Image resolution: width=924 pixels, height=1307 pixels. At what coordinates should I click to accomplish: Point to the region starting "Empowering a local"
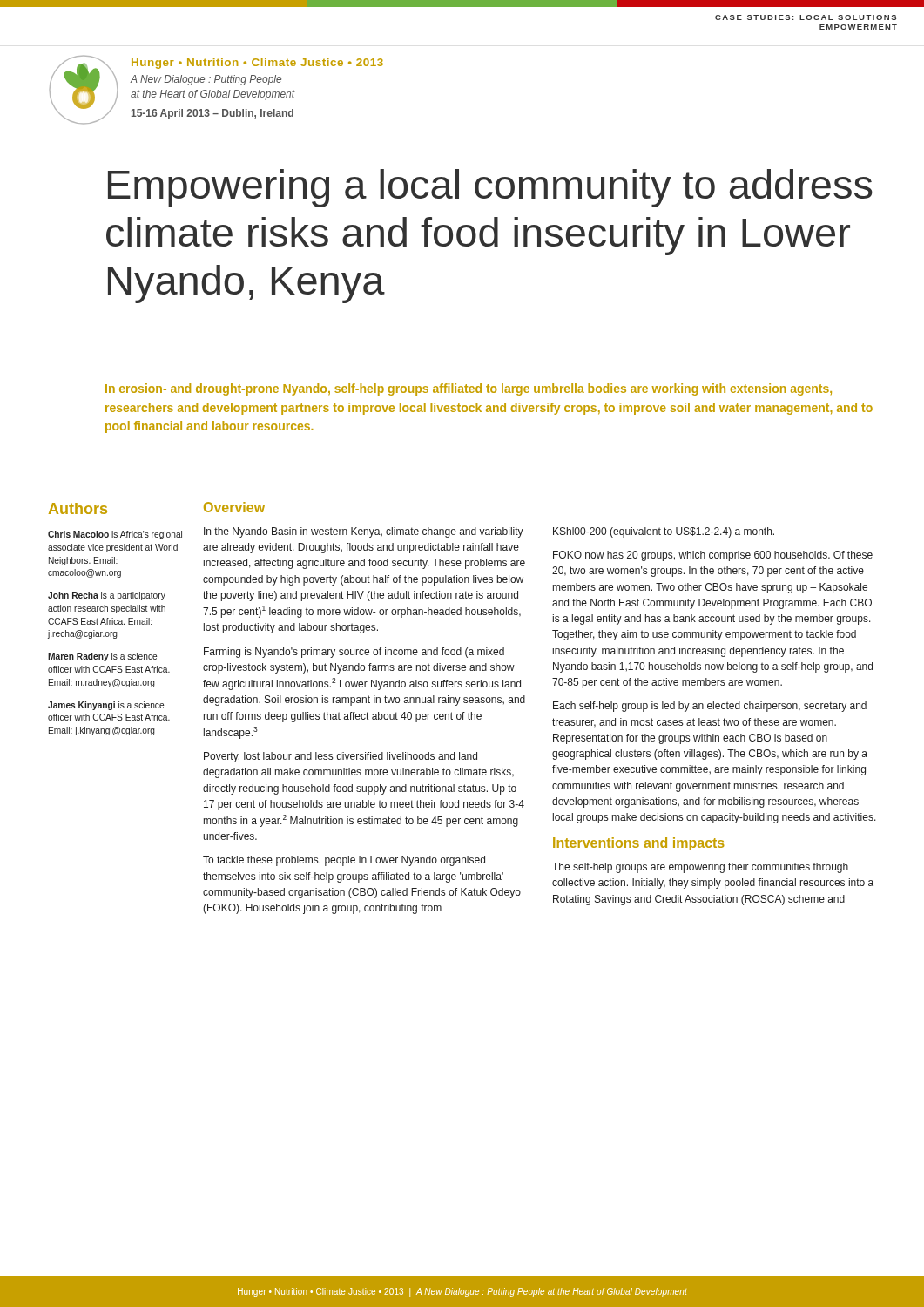(x=492, y=233)
